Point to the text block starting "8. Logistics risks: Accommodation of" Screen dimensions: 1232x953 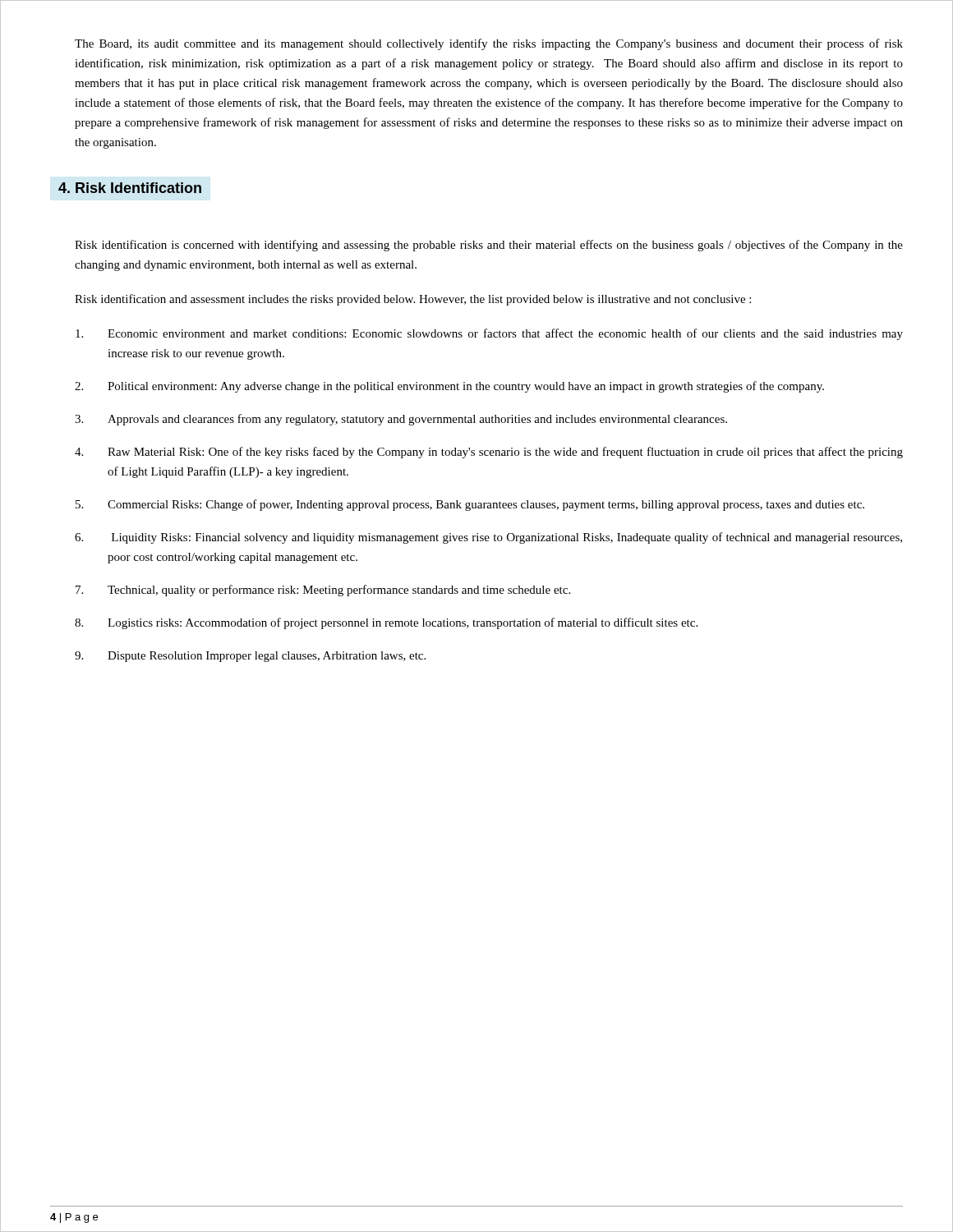tap(489, 623)
